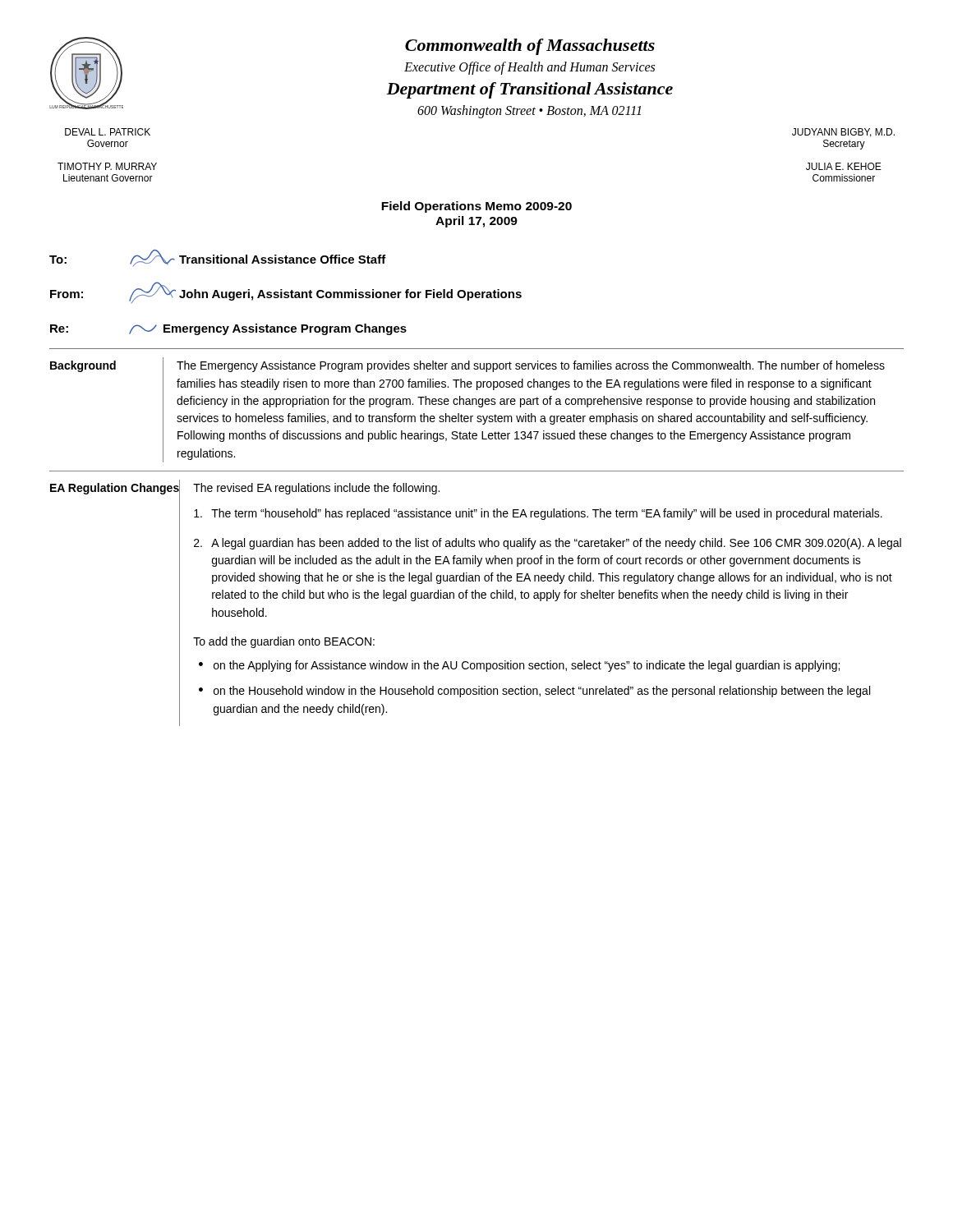This screenshot has width=953, height=1232.
Task: Locate the element starting "To add the guardian onto"
Action: pyautogui.click(x=284, y=641)
